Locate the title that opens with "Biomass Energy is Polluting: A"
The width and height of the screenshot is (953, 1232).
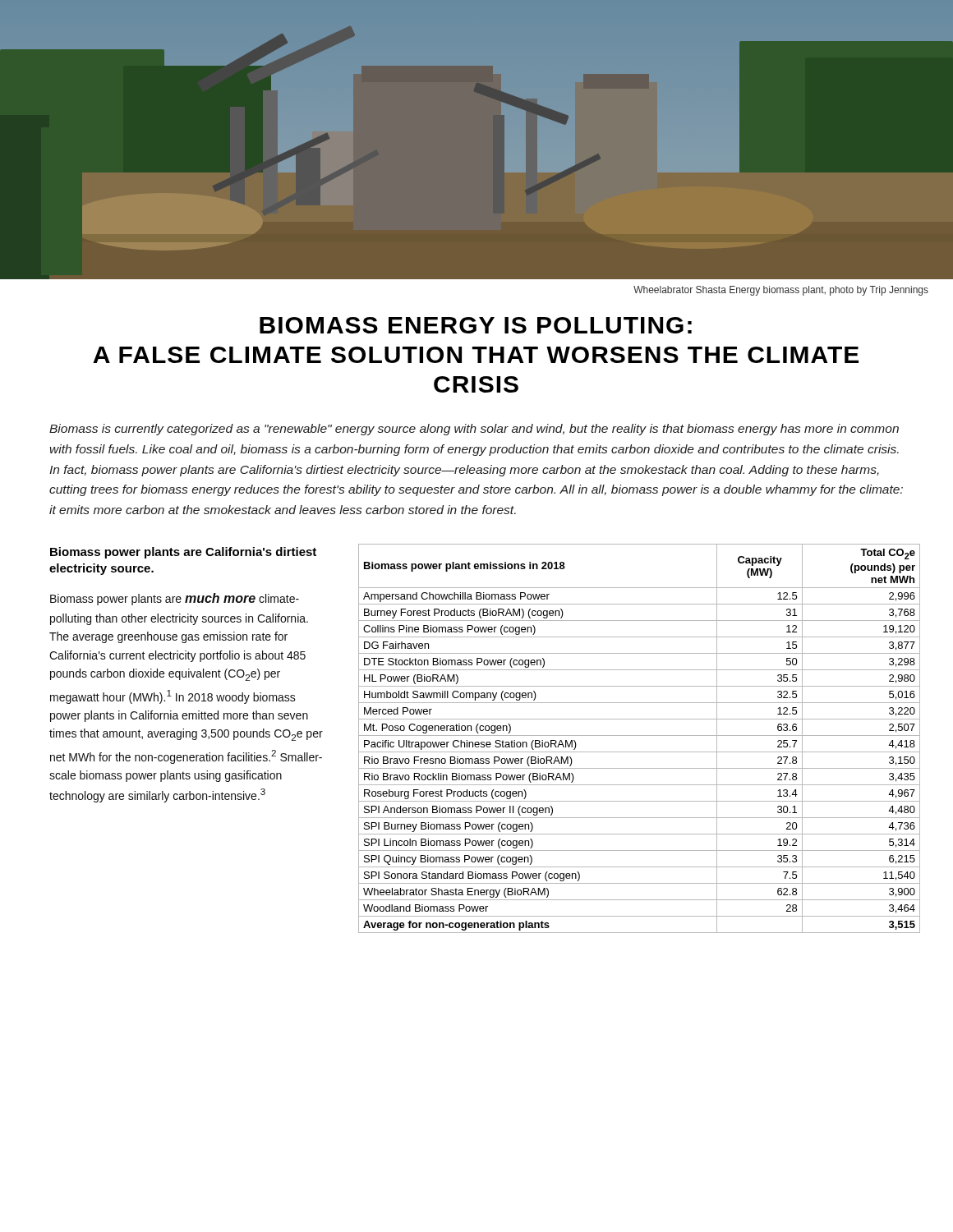pyautogui.click(x=476, y=355)
